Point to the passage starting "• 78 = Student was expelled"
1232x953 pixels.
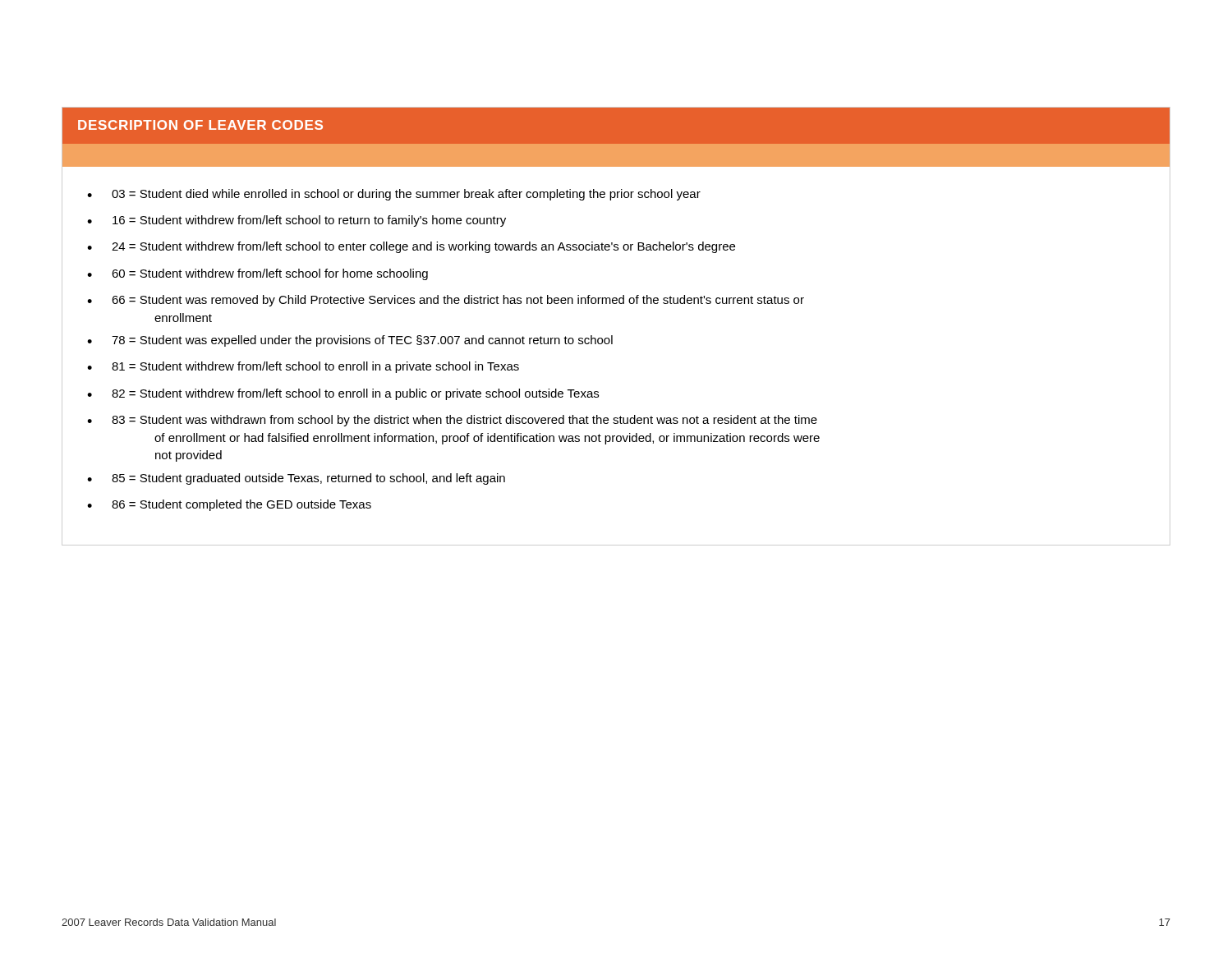pos(616,342)
